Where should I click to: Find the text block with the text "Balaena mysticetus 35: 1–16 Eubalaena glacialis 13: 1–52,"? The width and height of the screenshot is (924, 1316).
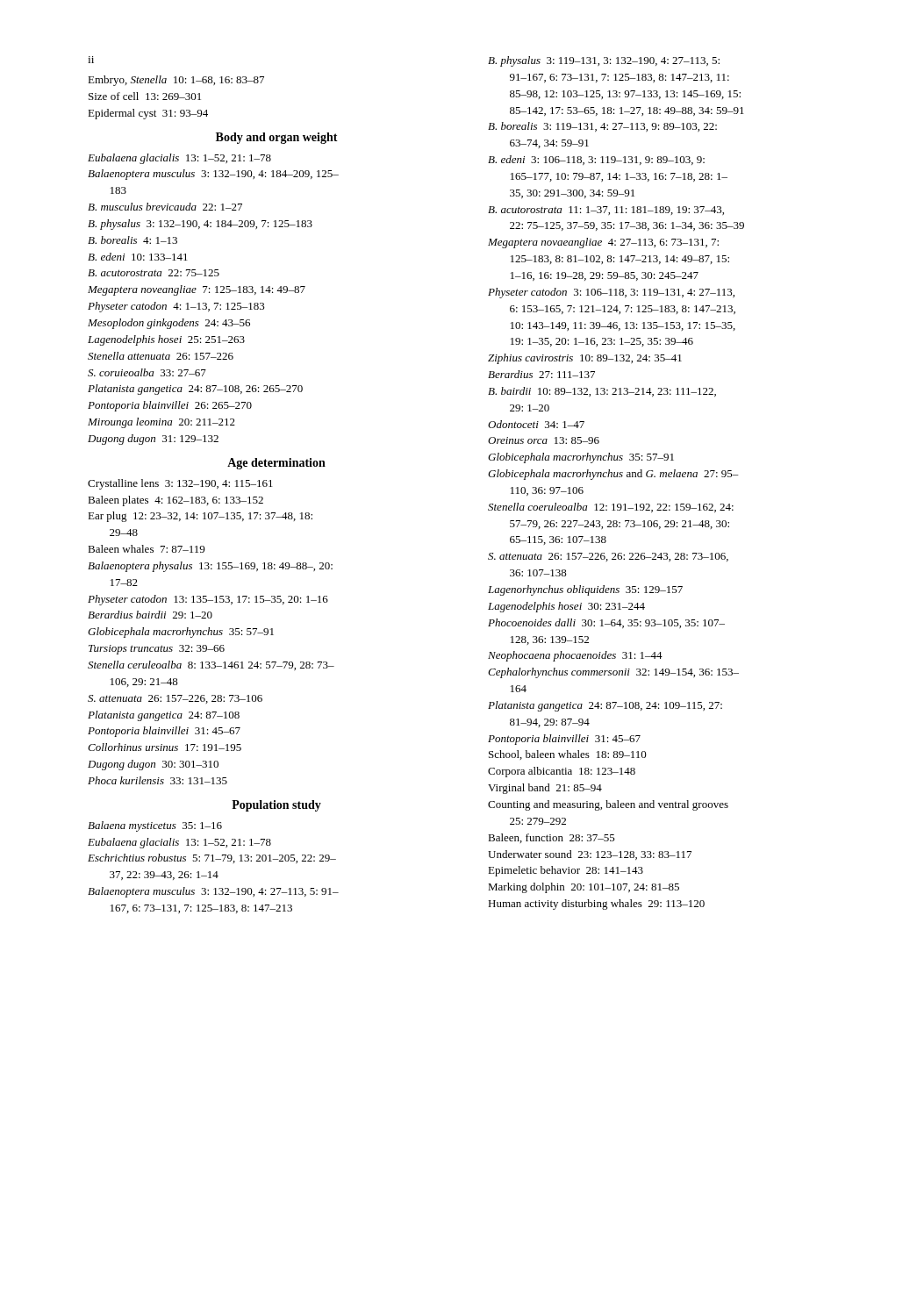pyautogui.click(x=276, y=867)
